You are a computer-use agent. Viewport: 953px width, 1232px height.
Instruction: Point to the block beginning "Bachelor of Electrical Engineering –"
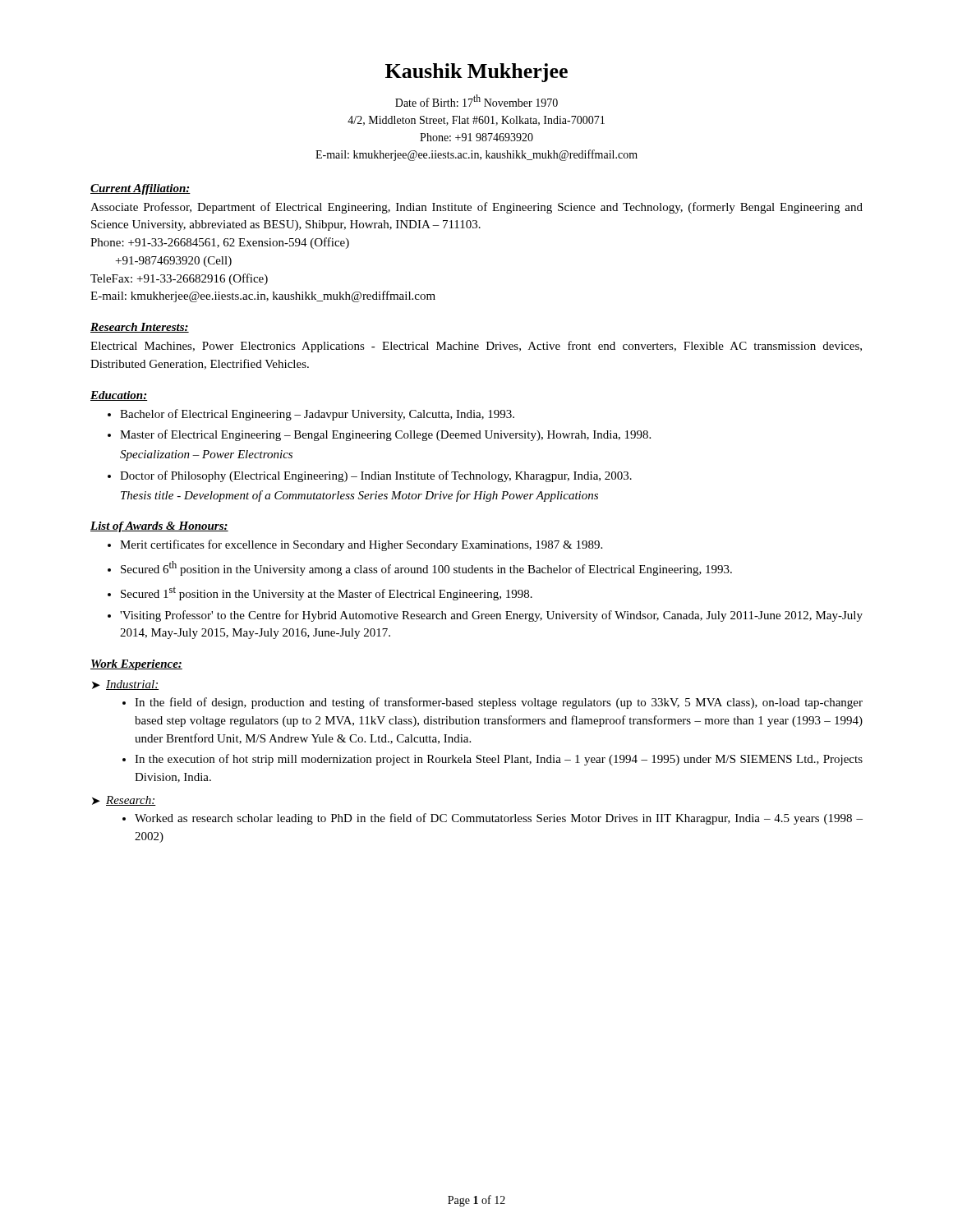pos(318,414)
